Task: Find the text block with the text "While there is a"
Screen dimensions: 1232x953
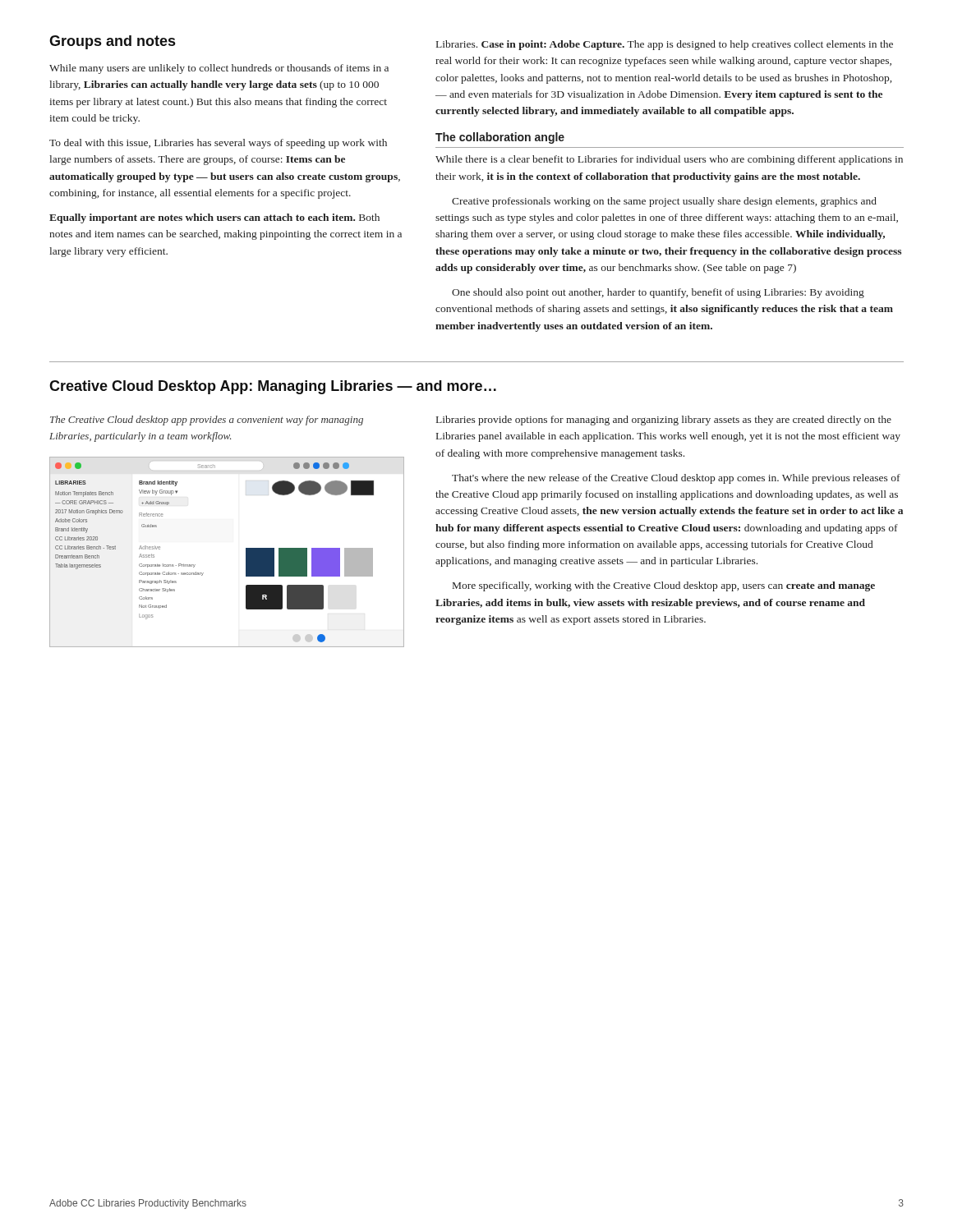Action: pyautogui.click(x=670, y=168)
